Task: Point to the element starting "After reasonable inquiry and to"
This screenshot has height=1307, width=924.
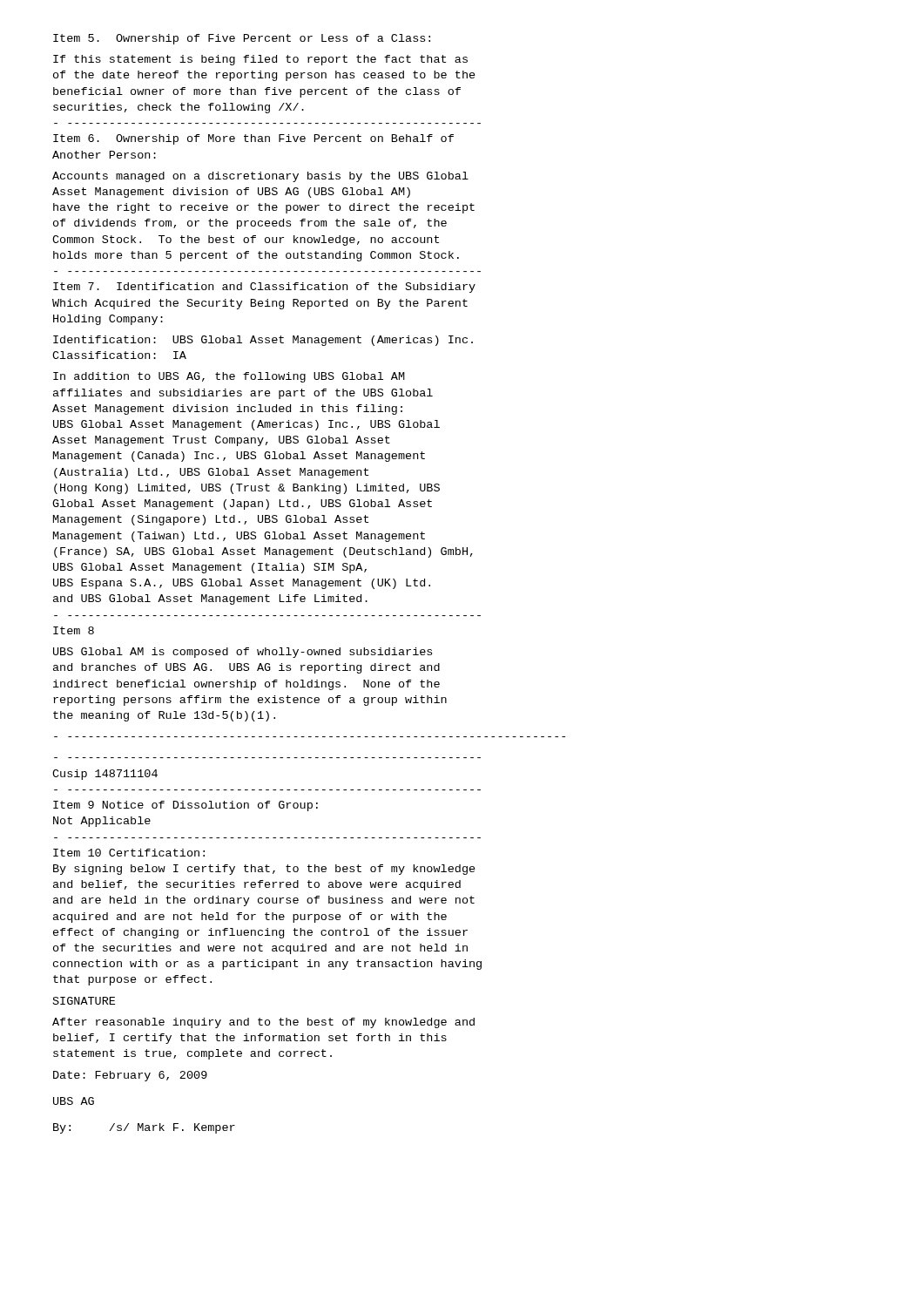Action: 264,1038
